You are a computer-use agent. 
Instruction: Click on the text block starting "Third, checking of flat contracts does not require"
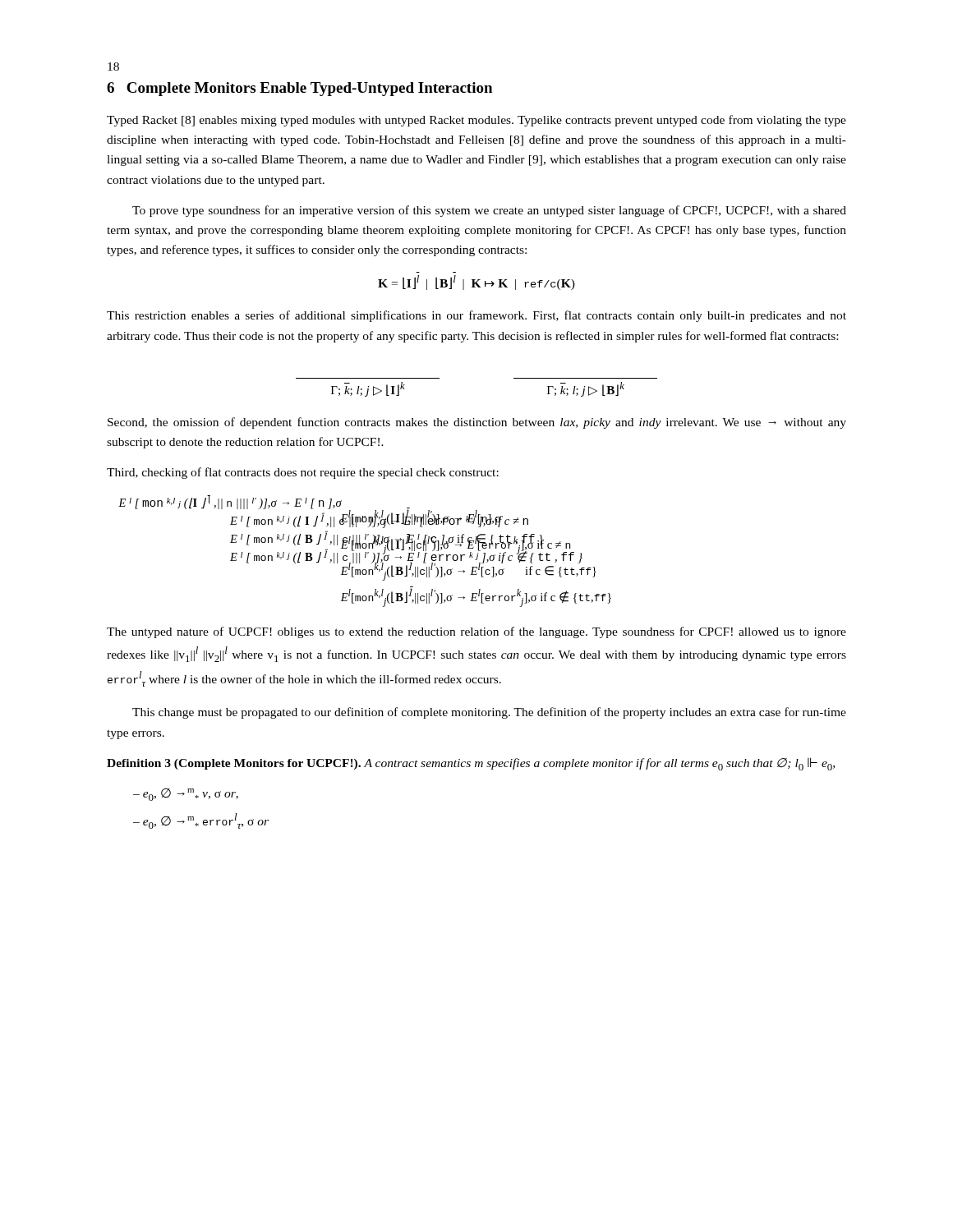(476, 472)
